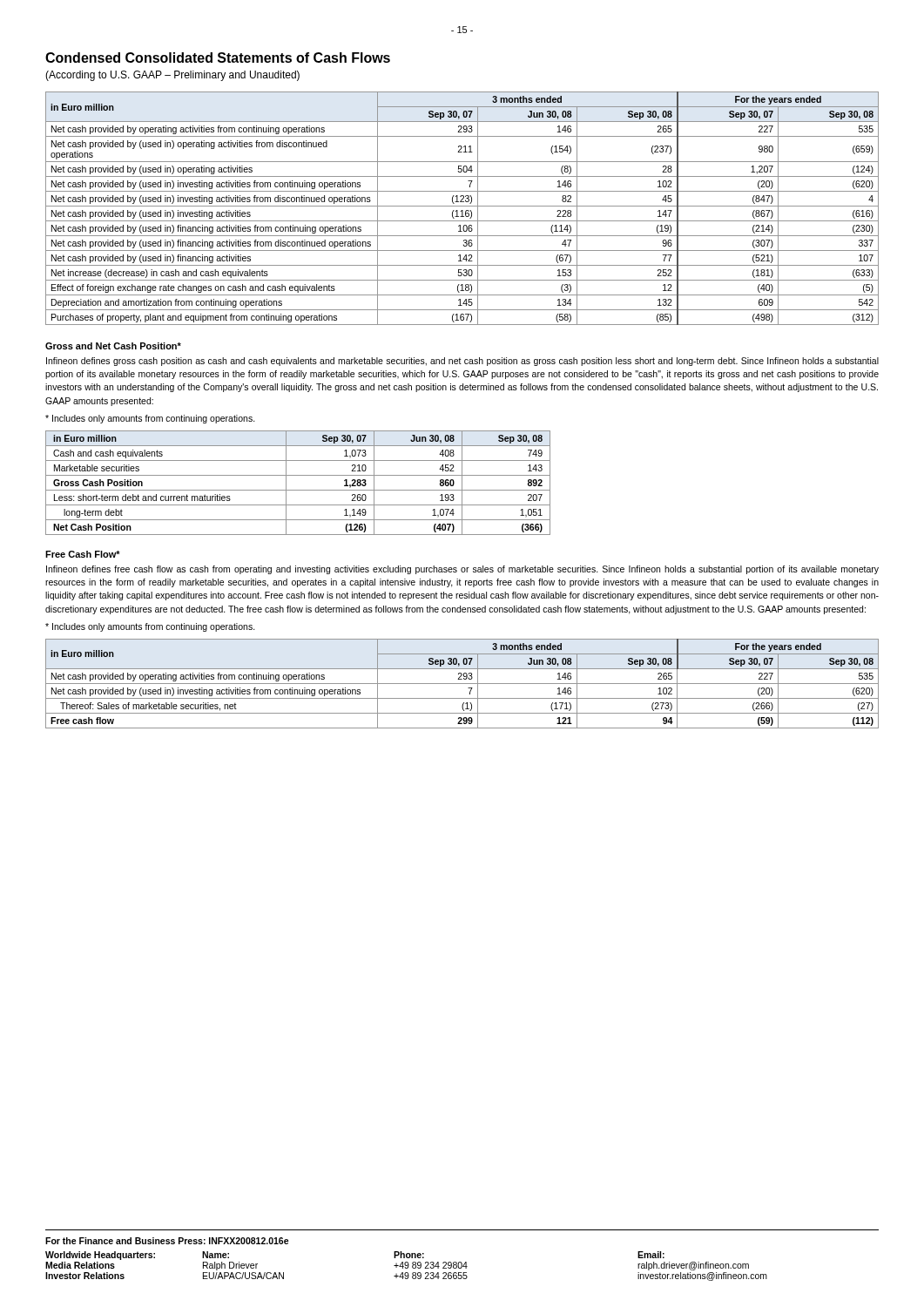This screenshot has height=1307, width=924.
Task: Select the table that reads "Effect of foreign exchange rate"
Action: pyautogui.click(x=462, y=208)
